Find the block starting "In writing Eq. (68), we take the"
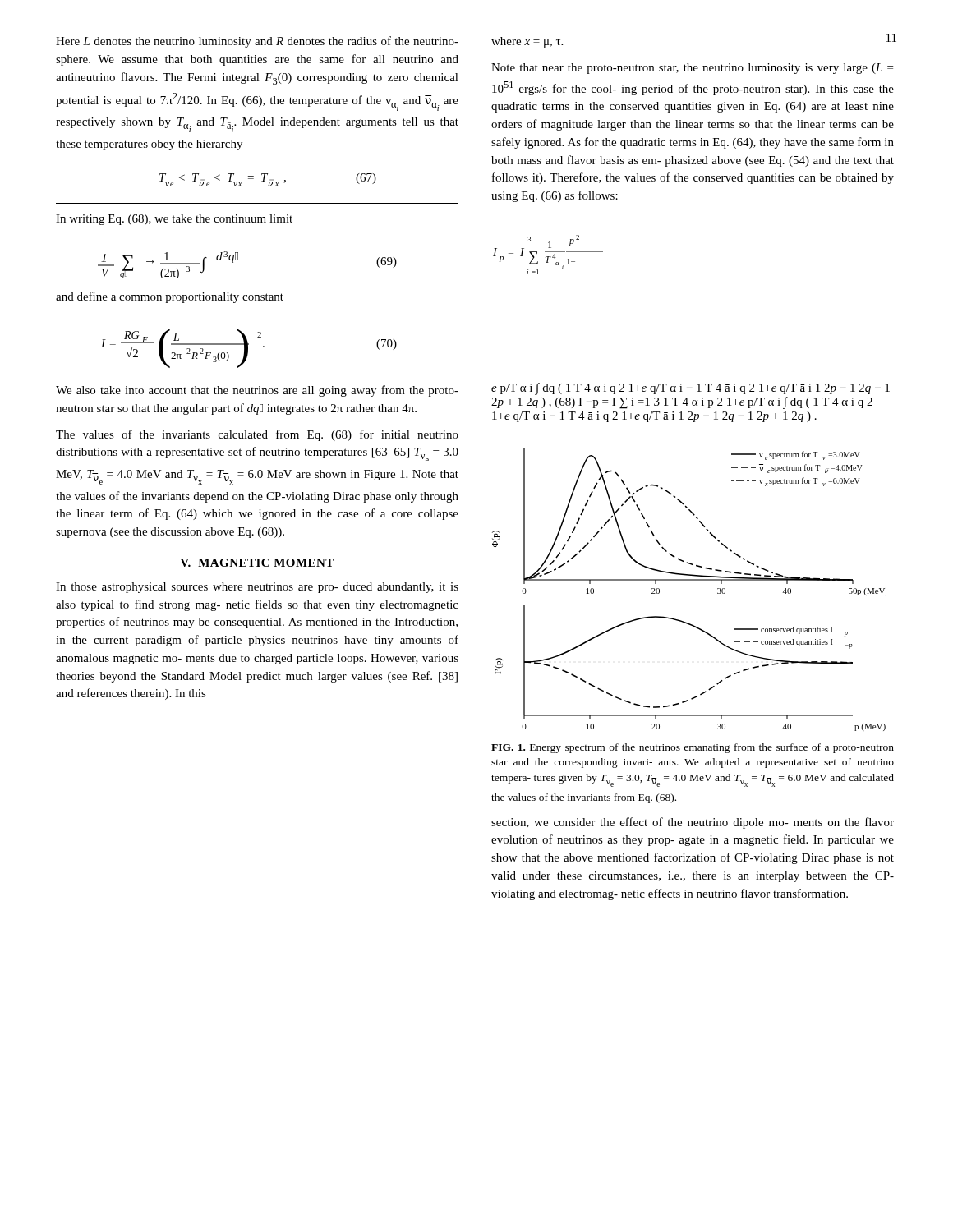Screen dimensions: 1232x953 click(257, 219)
